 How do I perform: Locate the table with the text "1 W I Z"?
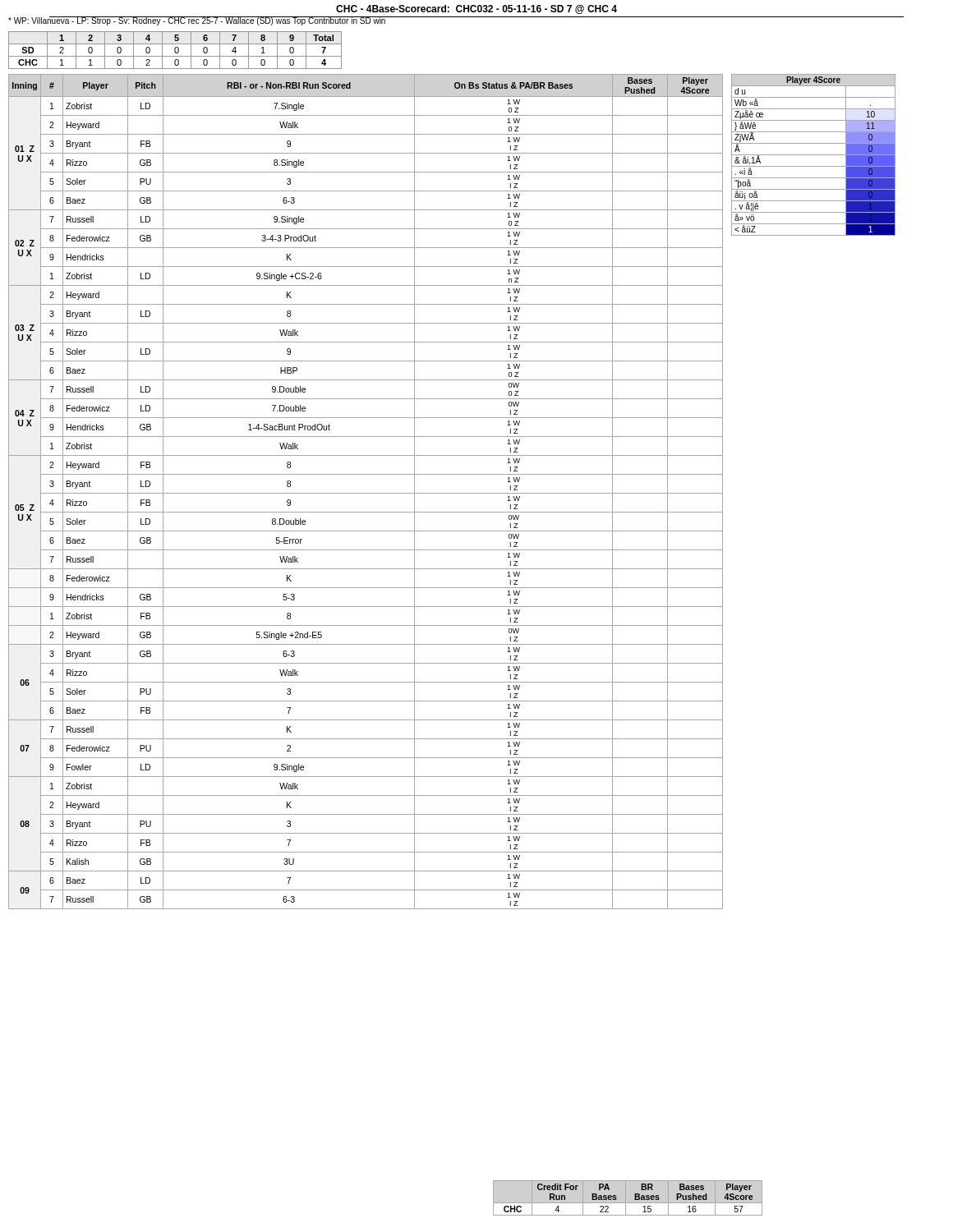[x=366, y=492]
